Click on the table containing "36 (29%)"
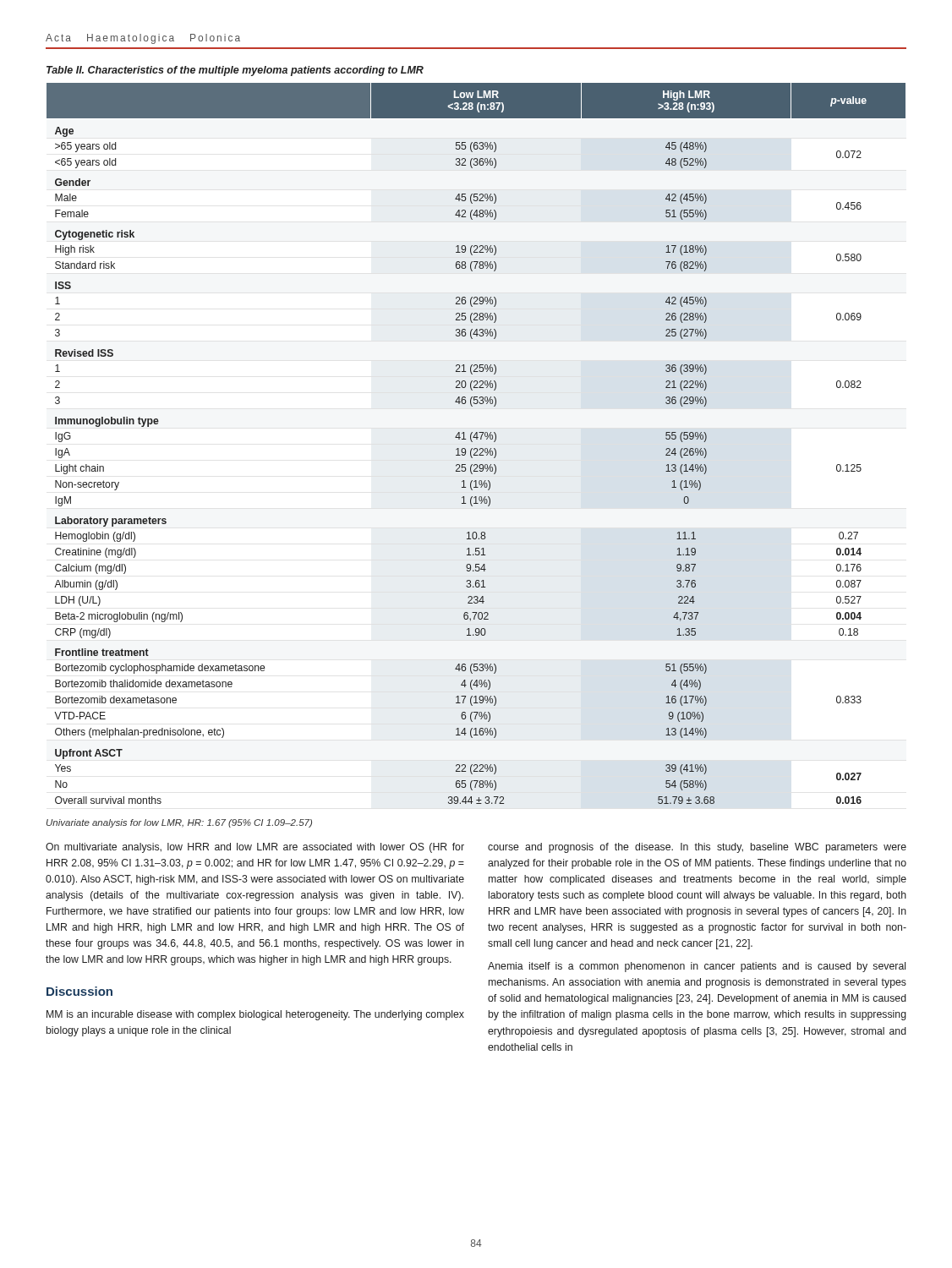952x1268 pixels. [476, 446]
